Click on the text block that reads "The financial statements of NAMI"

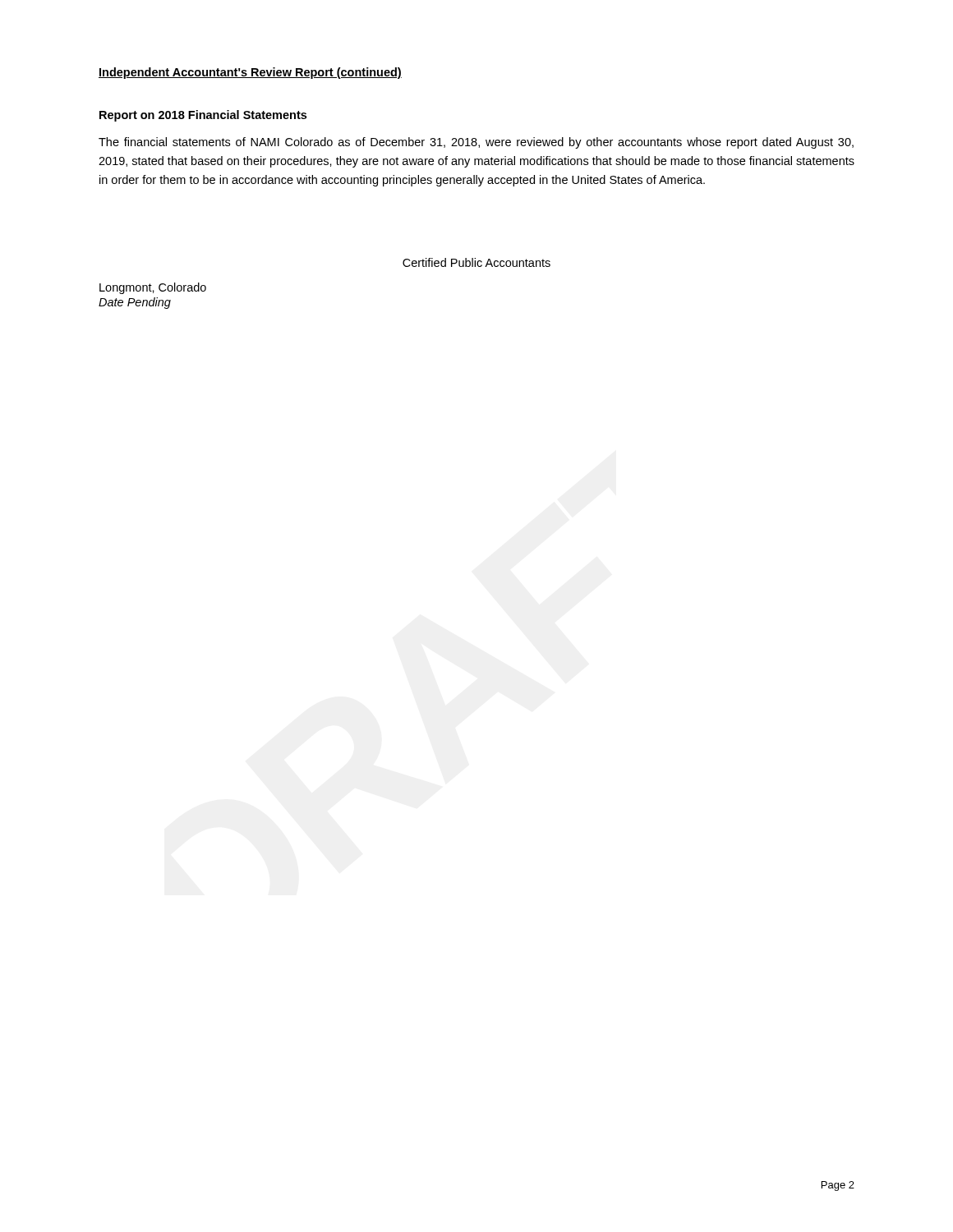(476, 161)
